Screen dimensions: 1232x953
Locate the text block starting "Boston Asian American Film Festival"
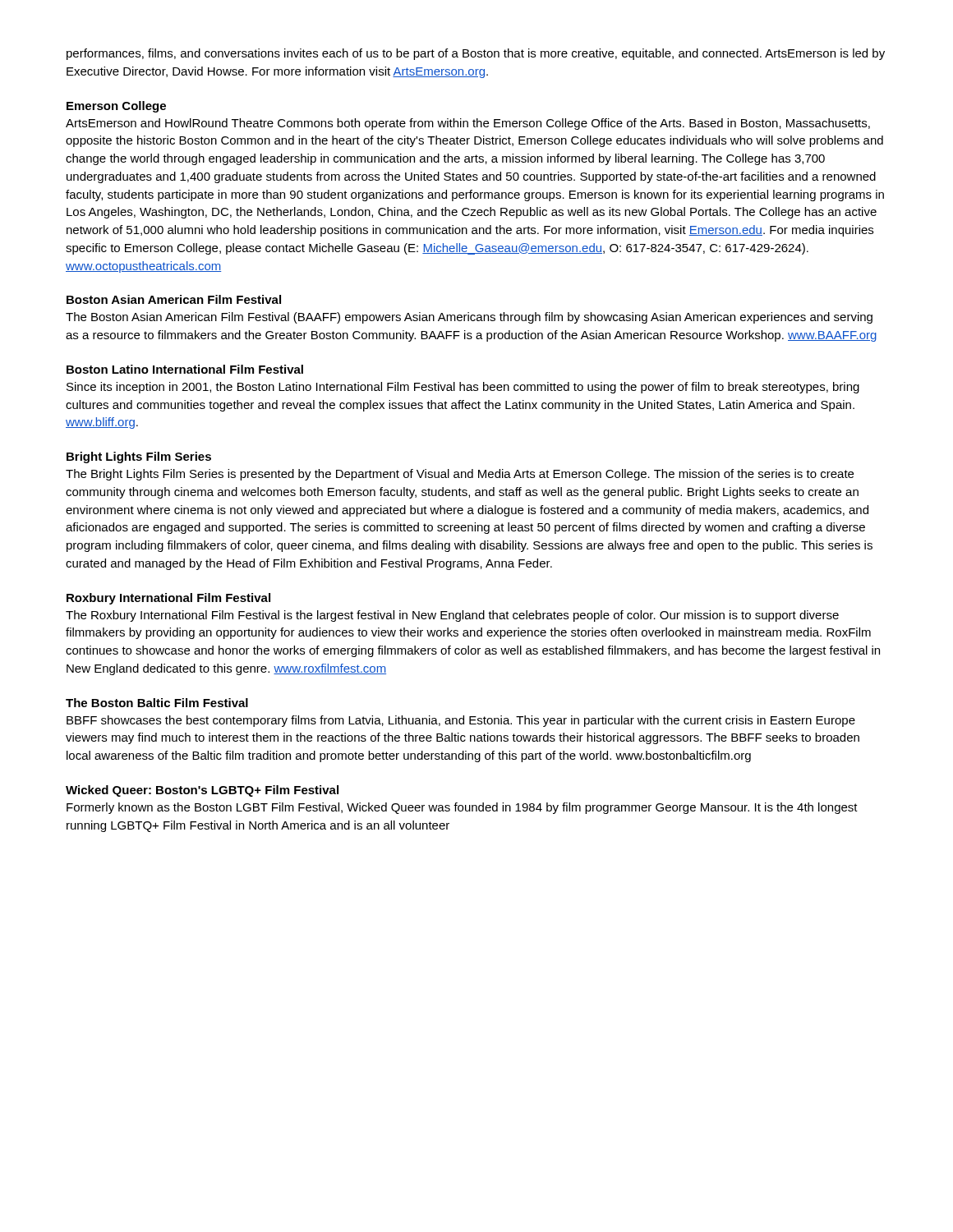pos(174,300)
